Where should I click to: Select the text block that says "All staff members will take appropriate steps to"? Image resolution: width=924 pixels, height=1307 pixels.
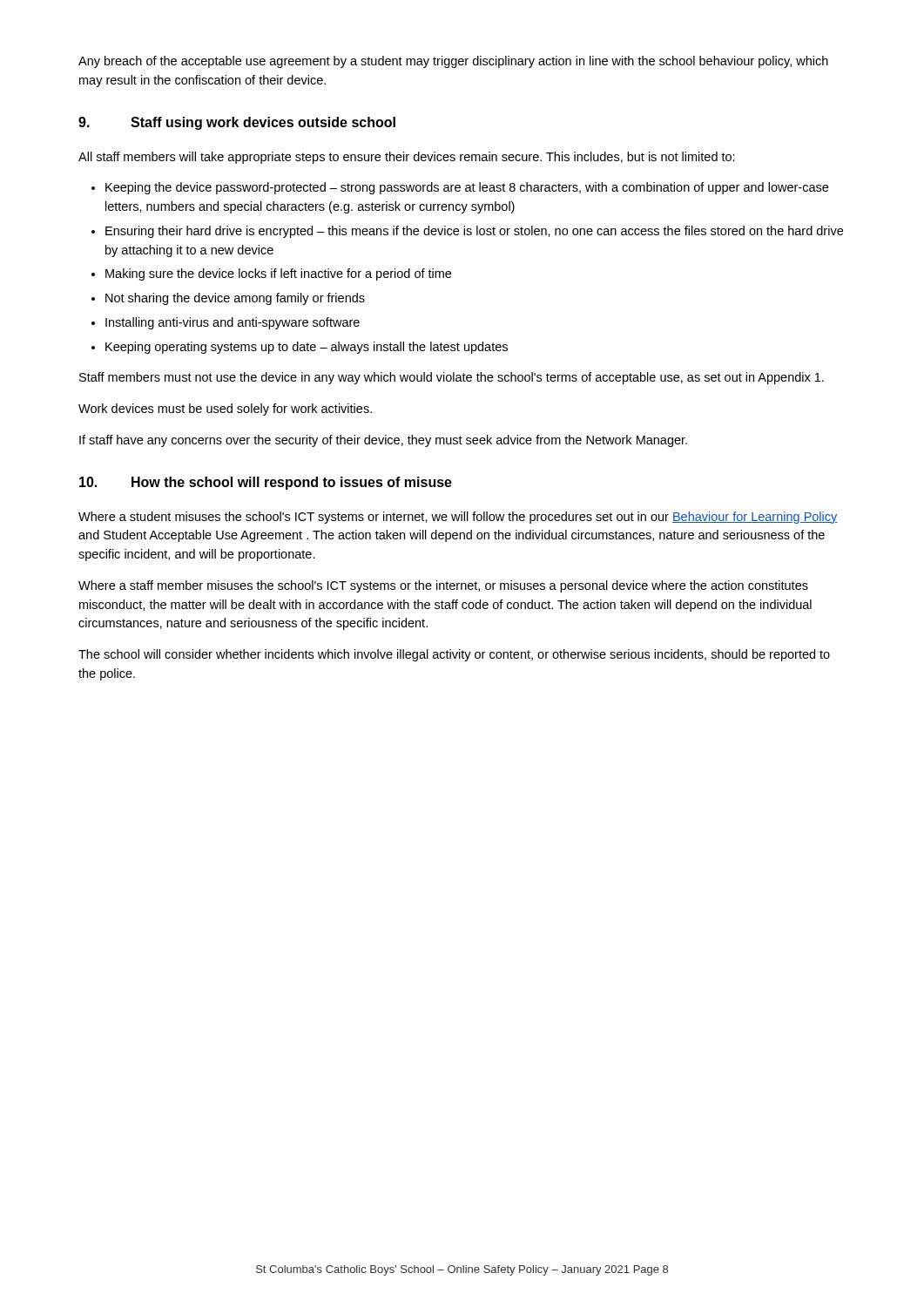pyautogui.click(x=407, y=156)
